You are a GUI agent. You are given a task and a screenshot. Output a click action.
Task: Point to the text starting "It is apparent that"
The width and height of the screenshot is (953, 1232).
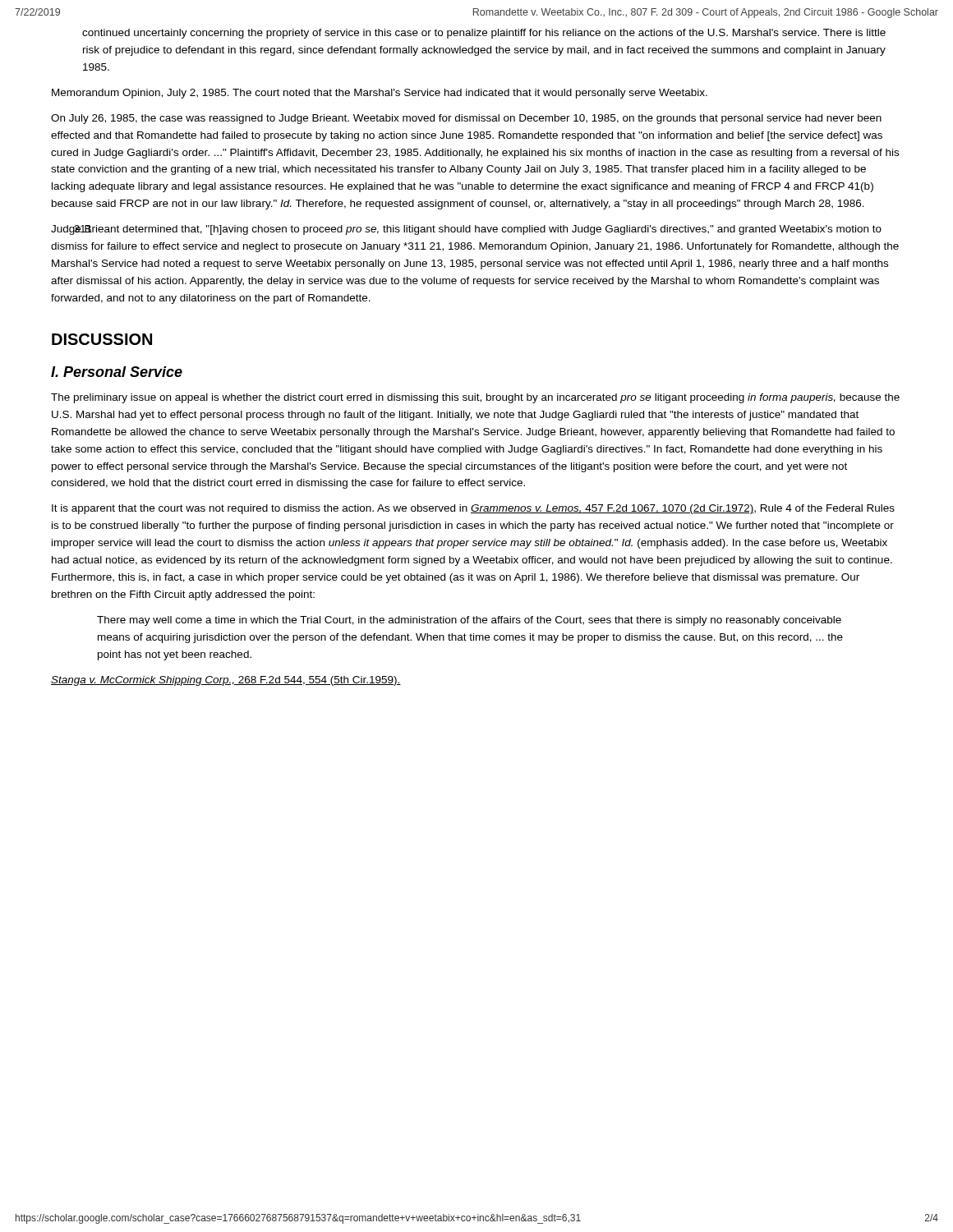coord(473,551)
